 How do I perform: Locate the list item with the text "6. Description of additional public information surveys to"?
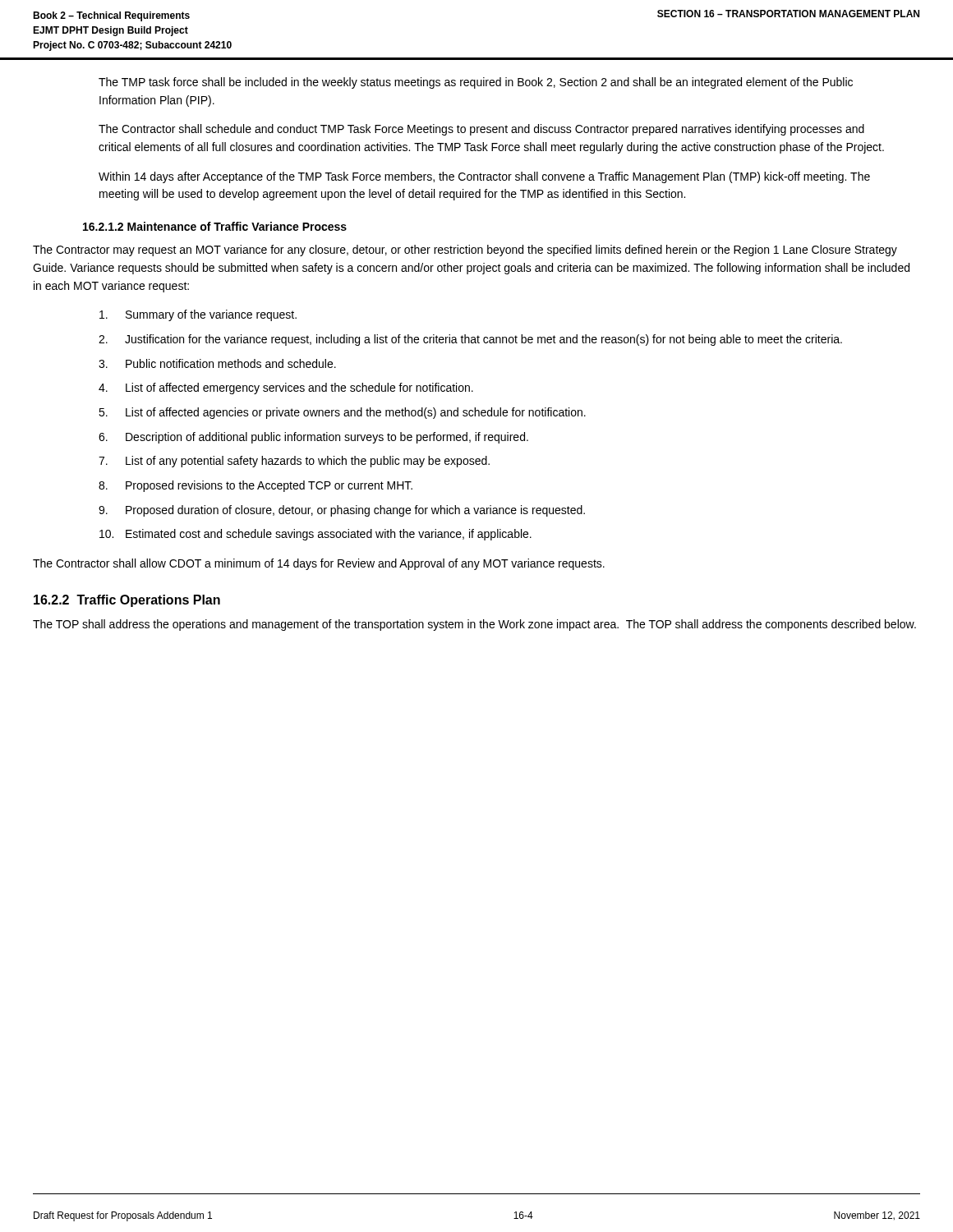pos(493,437)
